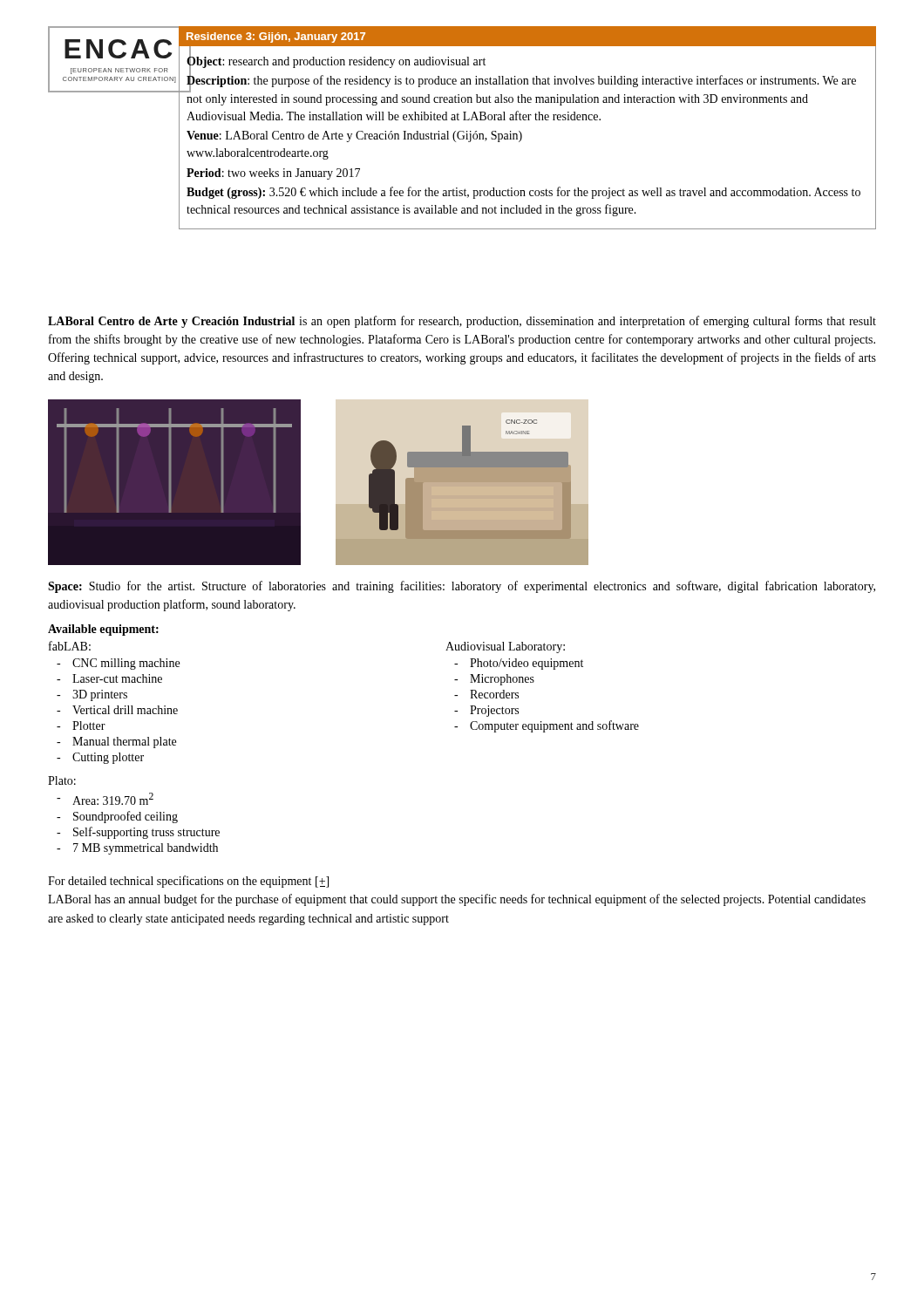Find the table that mentions "Object: research and production residency"
This screenshot has height=1308, width=924.
tap(527, 138)
